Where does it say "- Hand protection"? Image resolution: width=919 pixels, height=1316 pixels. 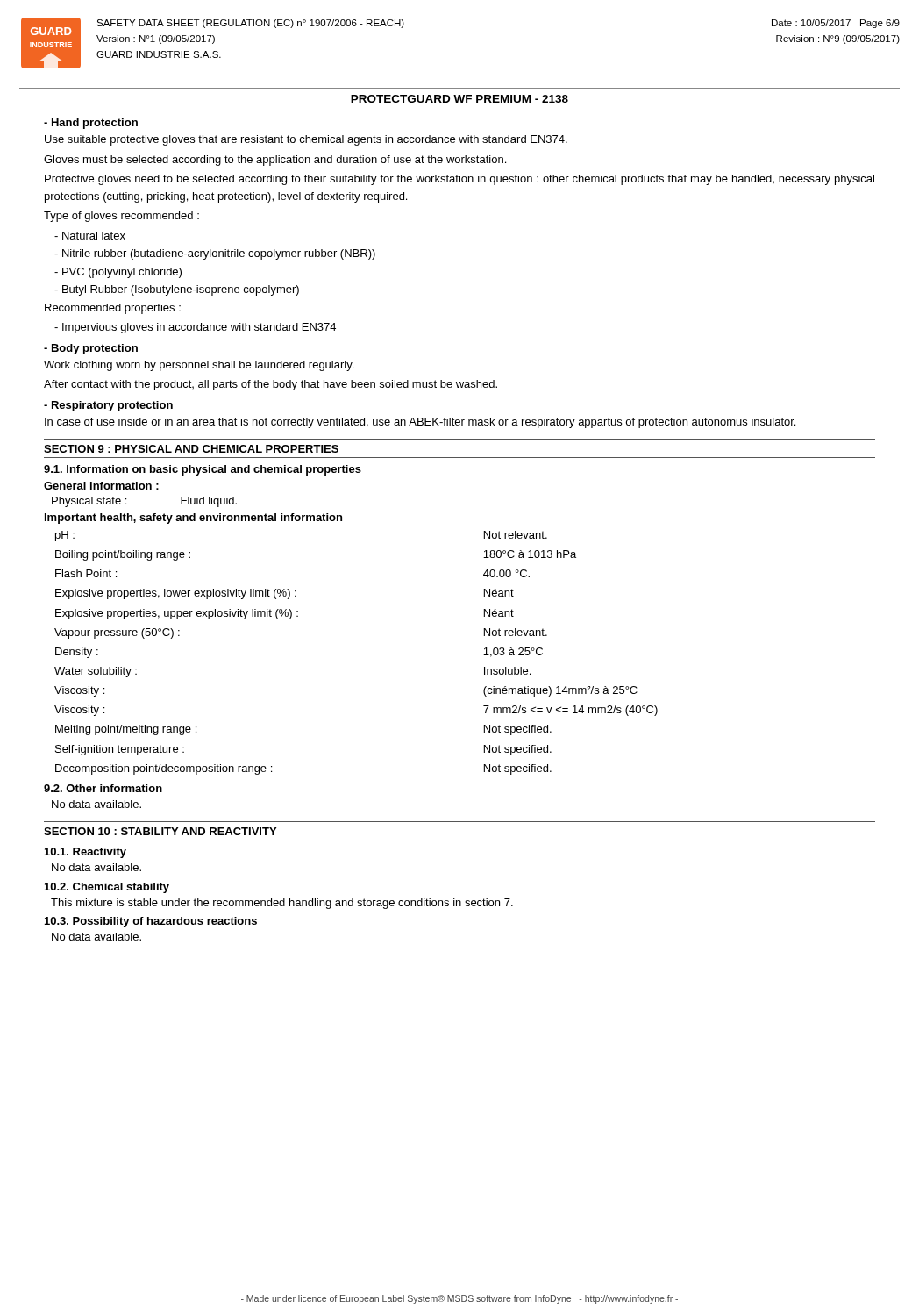(x=91, y=122)
